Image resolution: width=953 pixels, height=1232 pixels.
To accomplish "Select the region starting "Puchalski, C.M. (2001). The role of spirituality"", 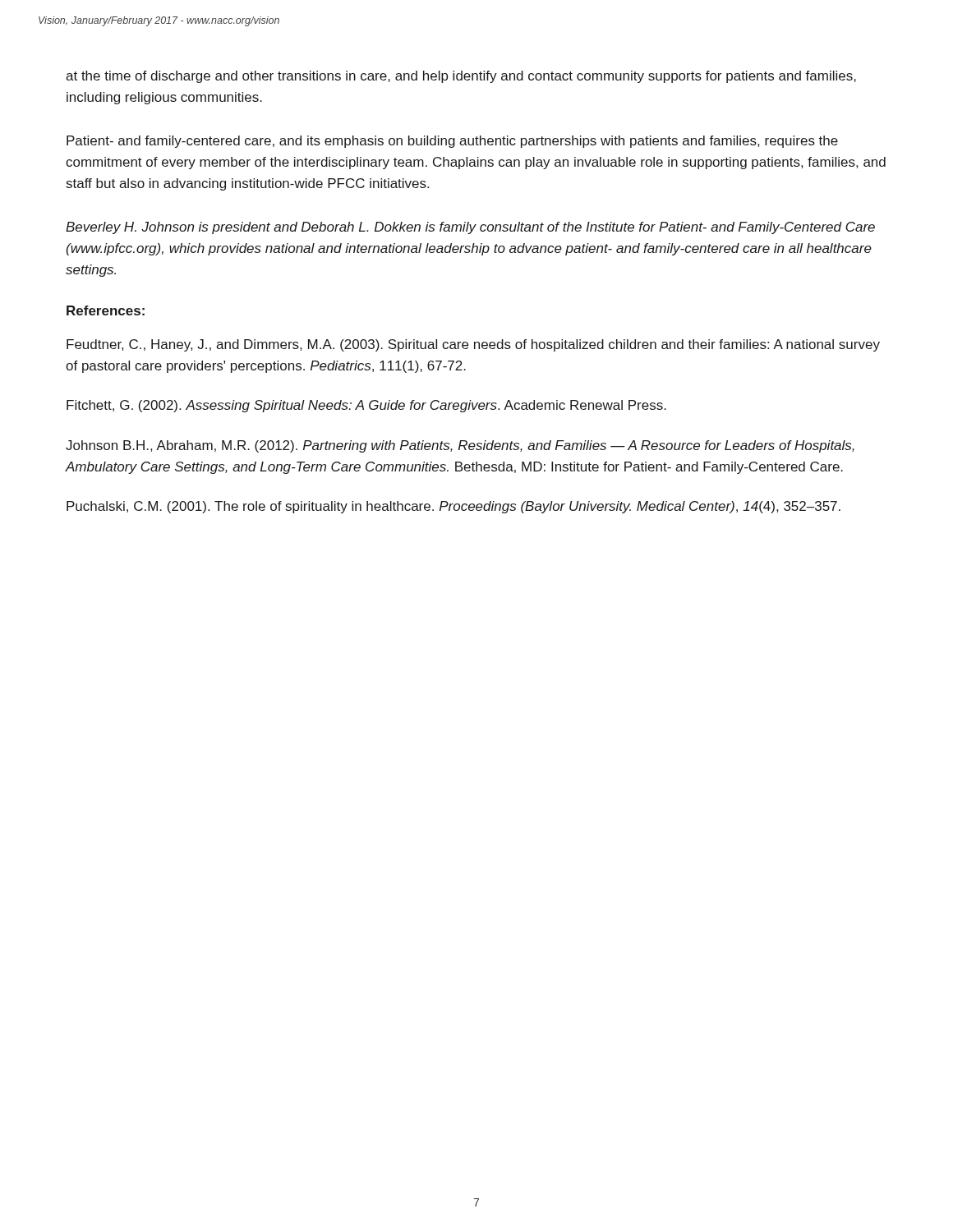I will (x=454, y=507).
